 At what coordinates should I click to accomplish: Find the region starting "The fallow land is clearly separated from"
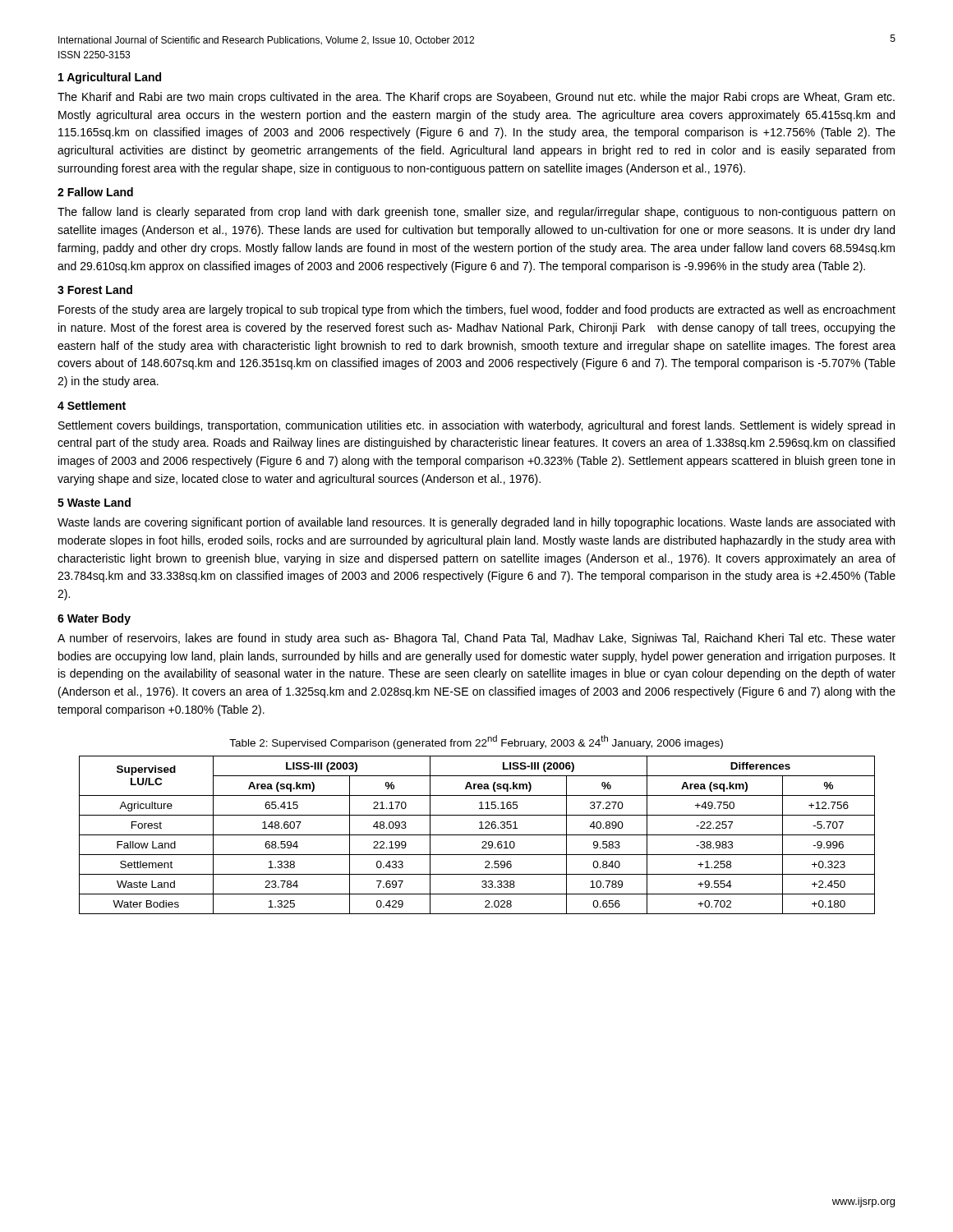pyautogui.click(x=476, y=239)
